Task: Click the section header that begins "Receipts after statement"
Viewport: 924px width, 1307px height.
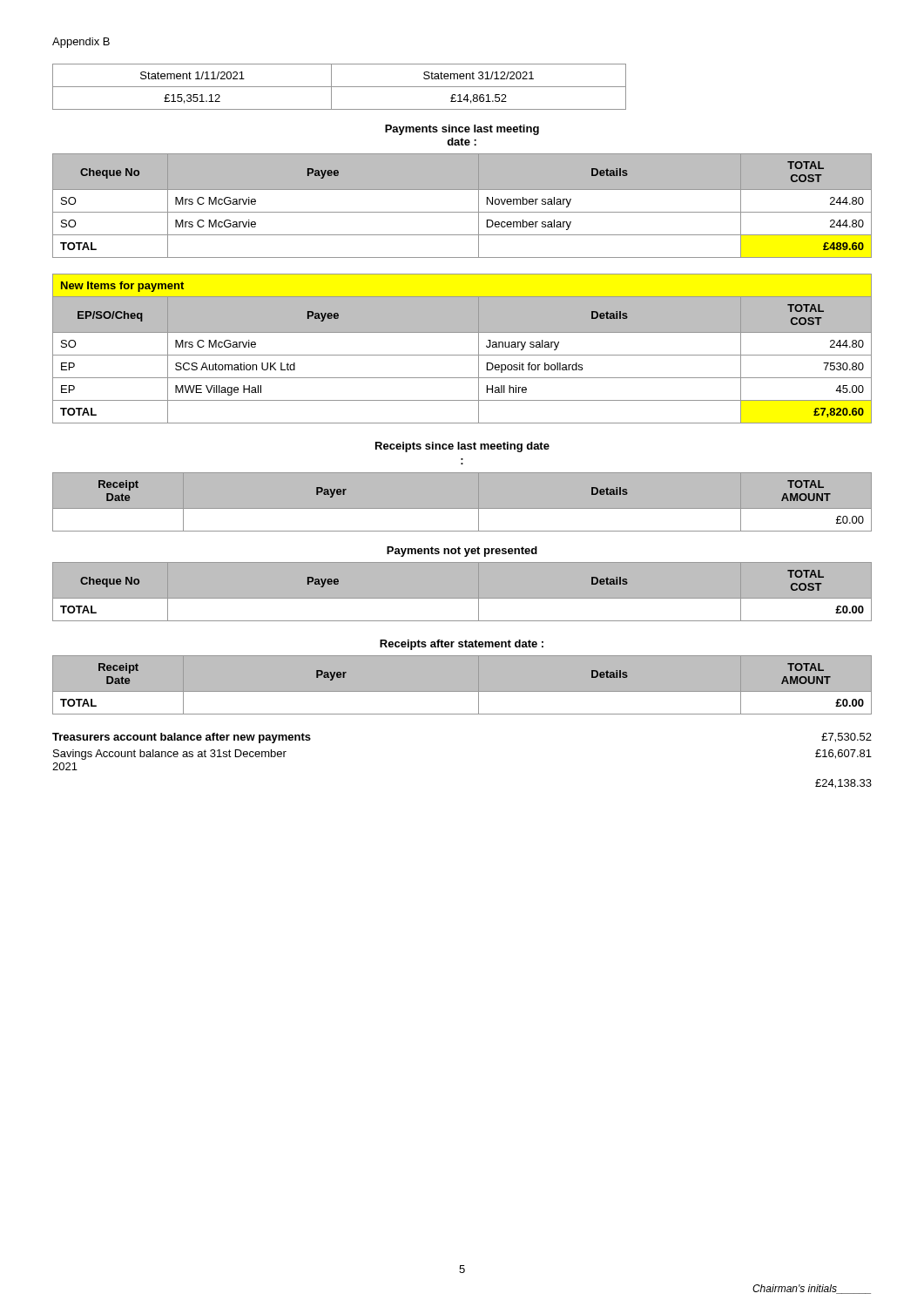Action: (x=462, y=643)
